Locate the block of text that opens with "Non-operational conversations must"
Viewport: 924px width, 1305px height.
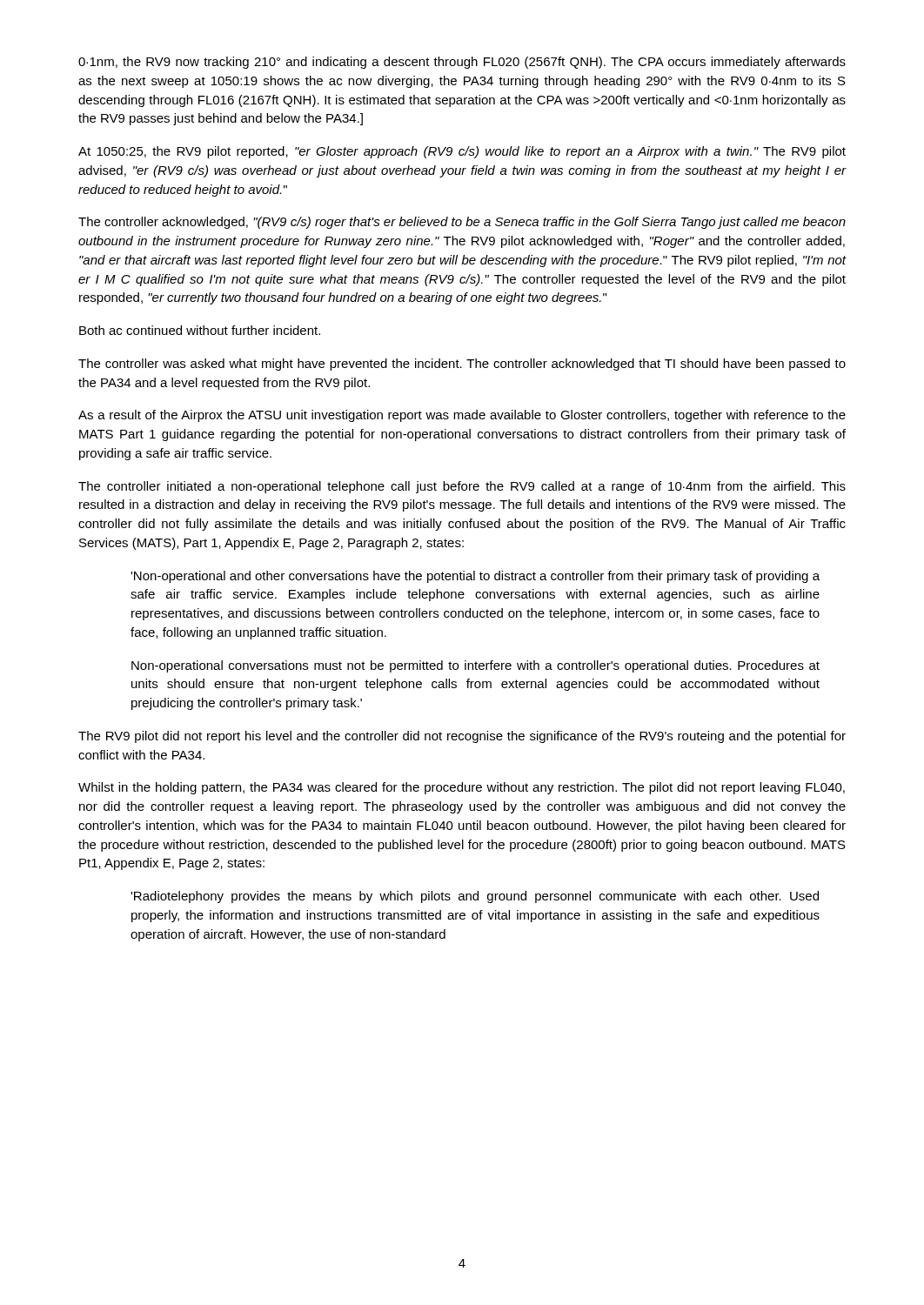(x=475, y=684)
